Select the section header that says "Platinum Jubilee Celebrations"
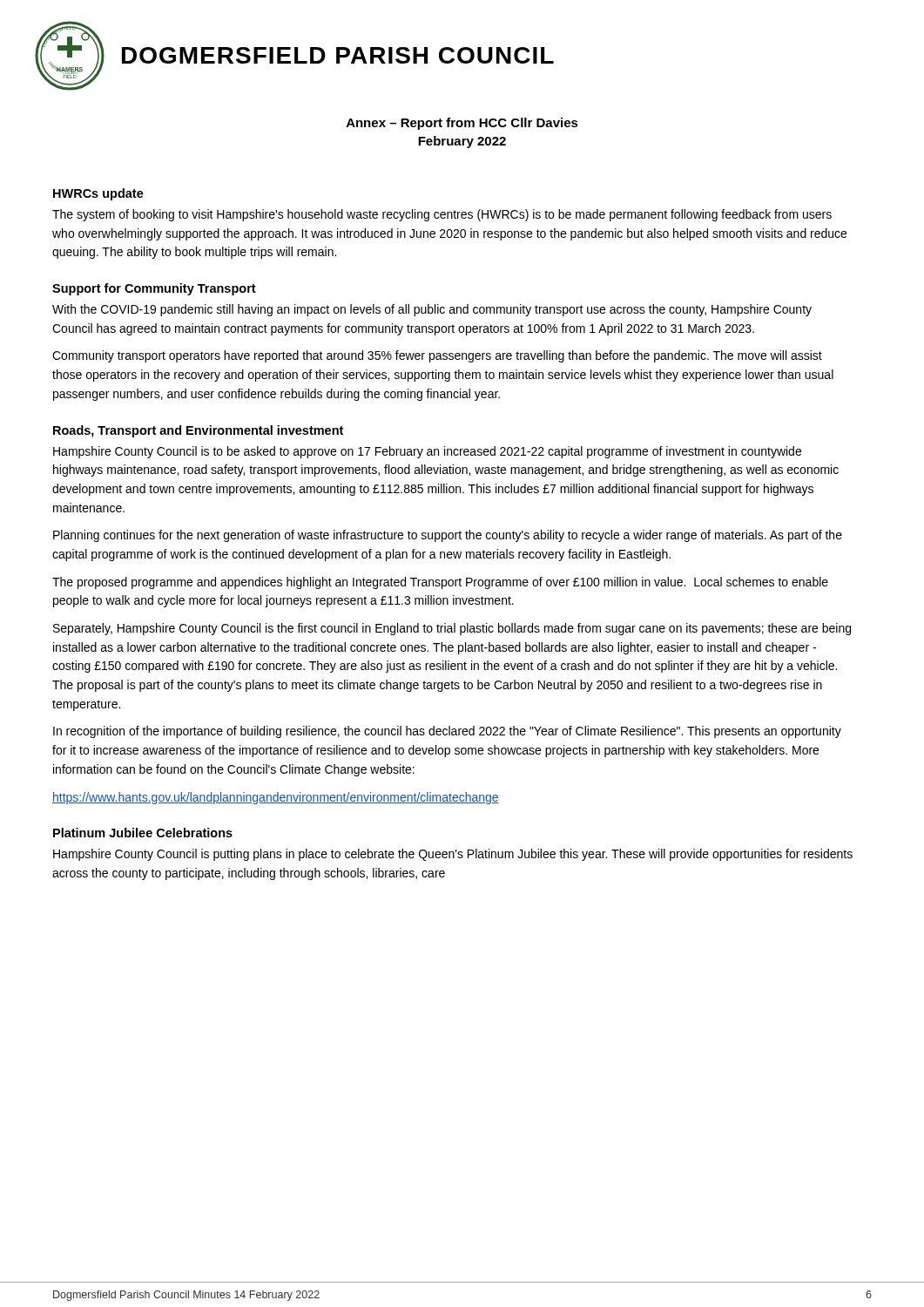The height and width of the screenshot is (1307, 924). [x=142, y=833]
